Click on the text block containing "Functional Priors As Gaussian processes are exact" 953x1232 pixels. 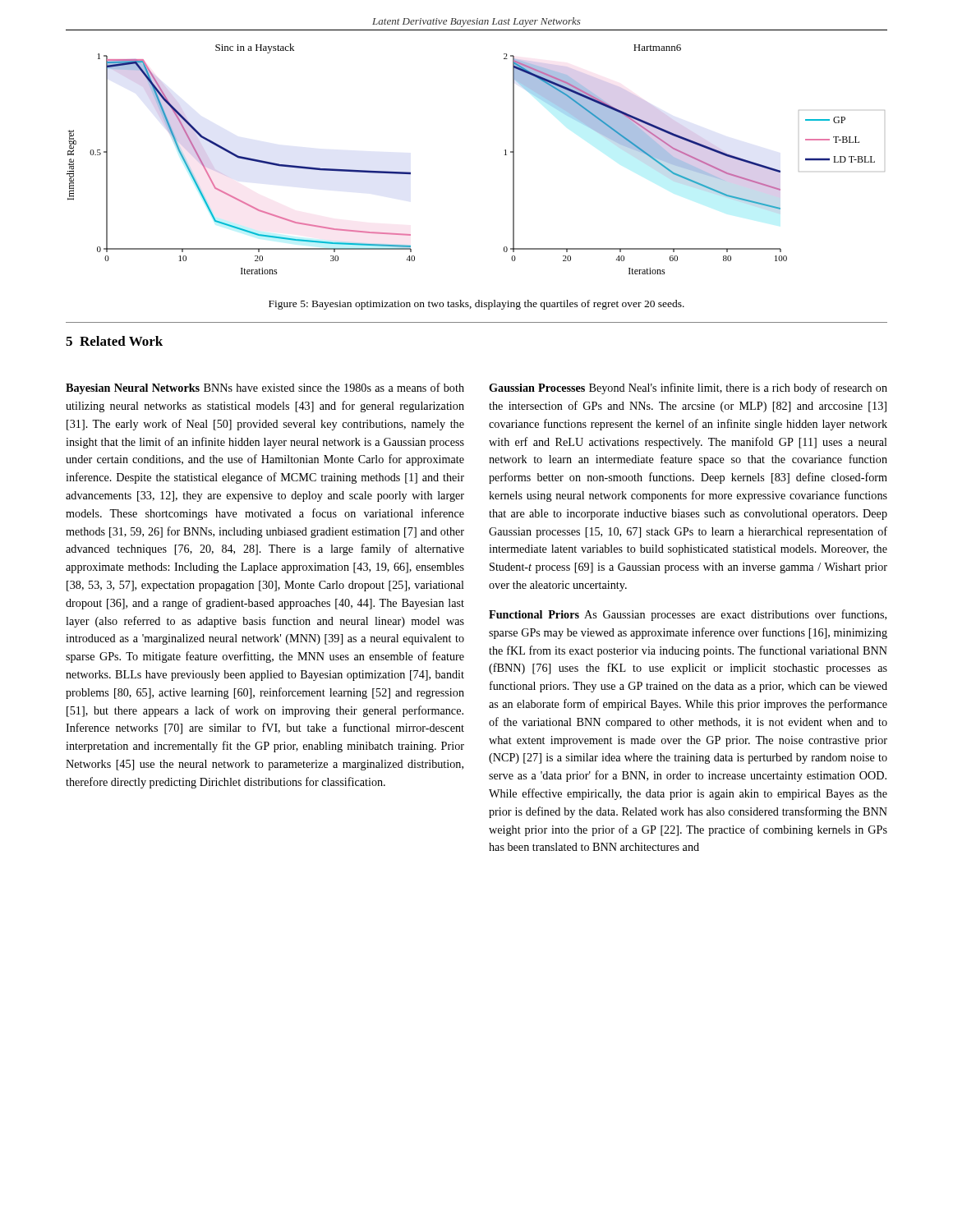[688, 731]
